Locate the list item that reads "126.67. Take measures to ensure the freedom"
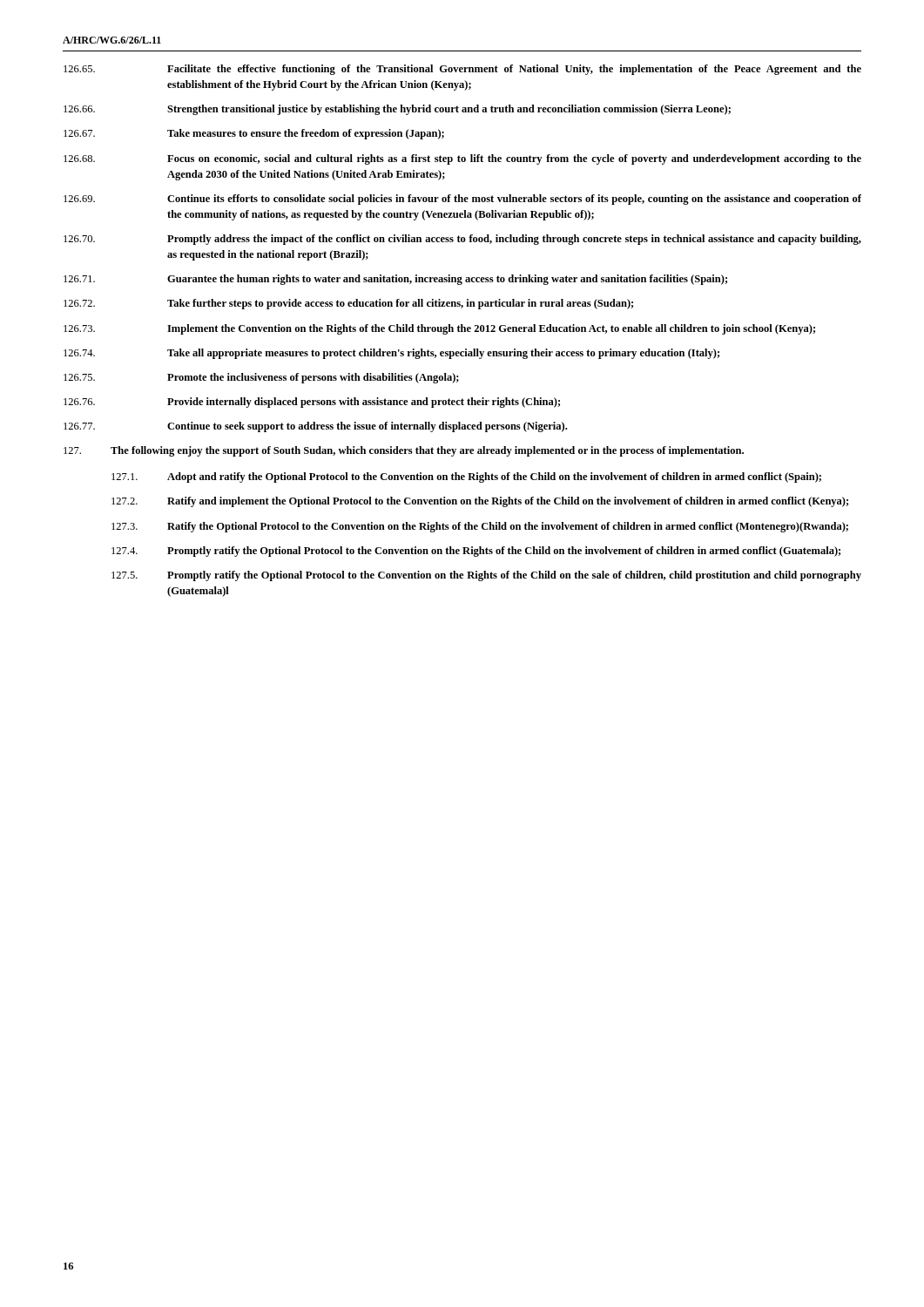This screenshot has height=1307, width=924. [x=254, y=134]
